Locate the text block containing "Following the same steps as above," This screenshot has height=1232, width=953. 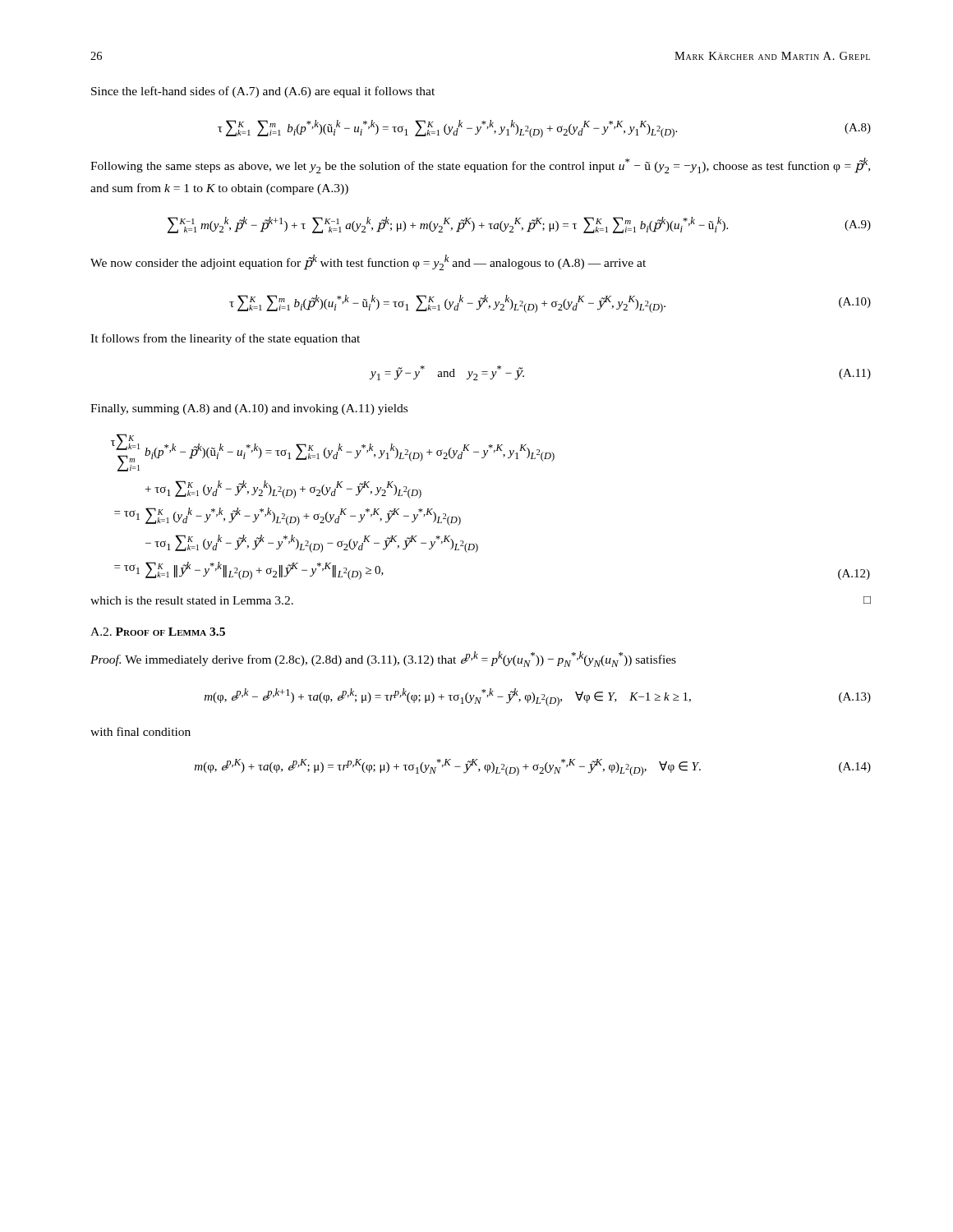(481, 175)
